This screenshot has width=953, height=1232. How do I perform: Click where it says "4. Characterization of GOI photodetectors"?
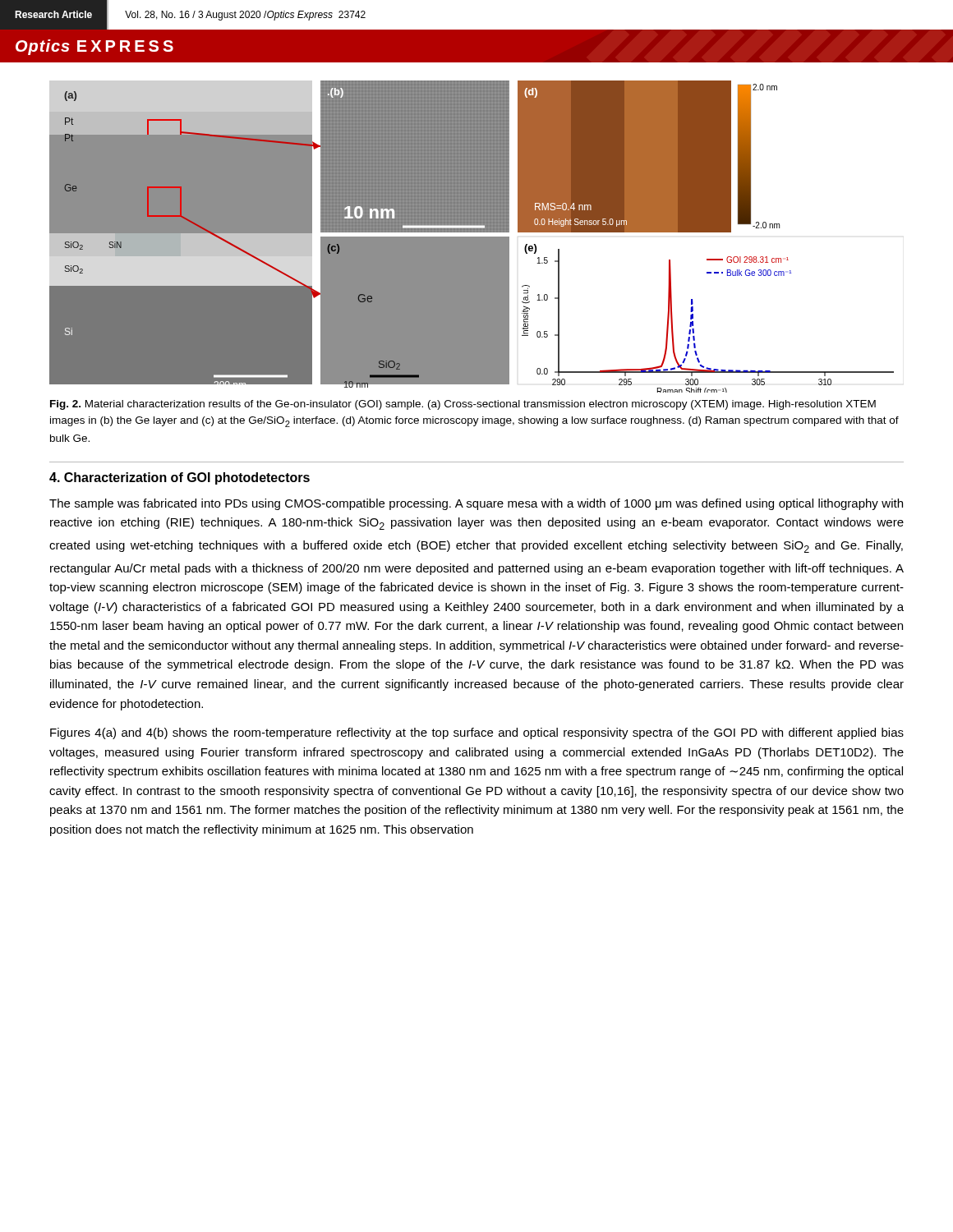click(180, 478)
